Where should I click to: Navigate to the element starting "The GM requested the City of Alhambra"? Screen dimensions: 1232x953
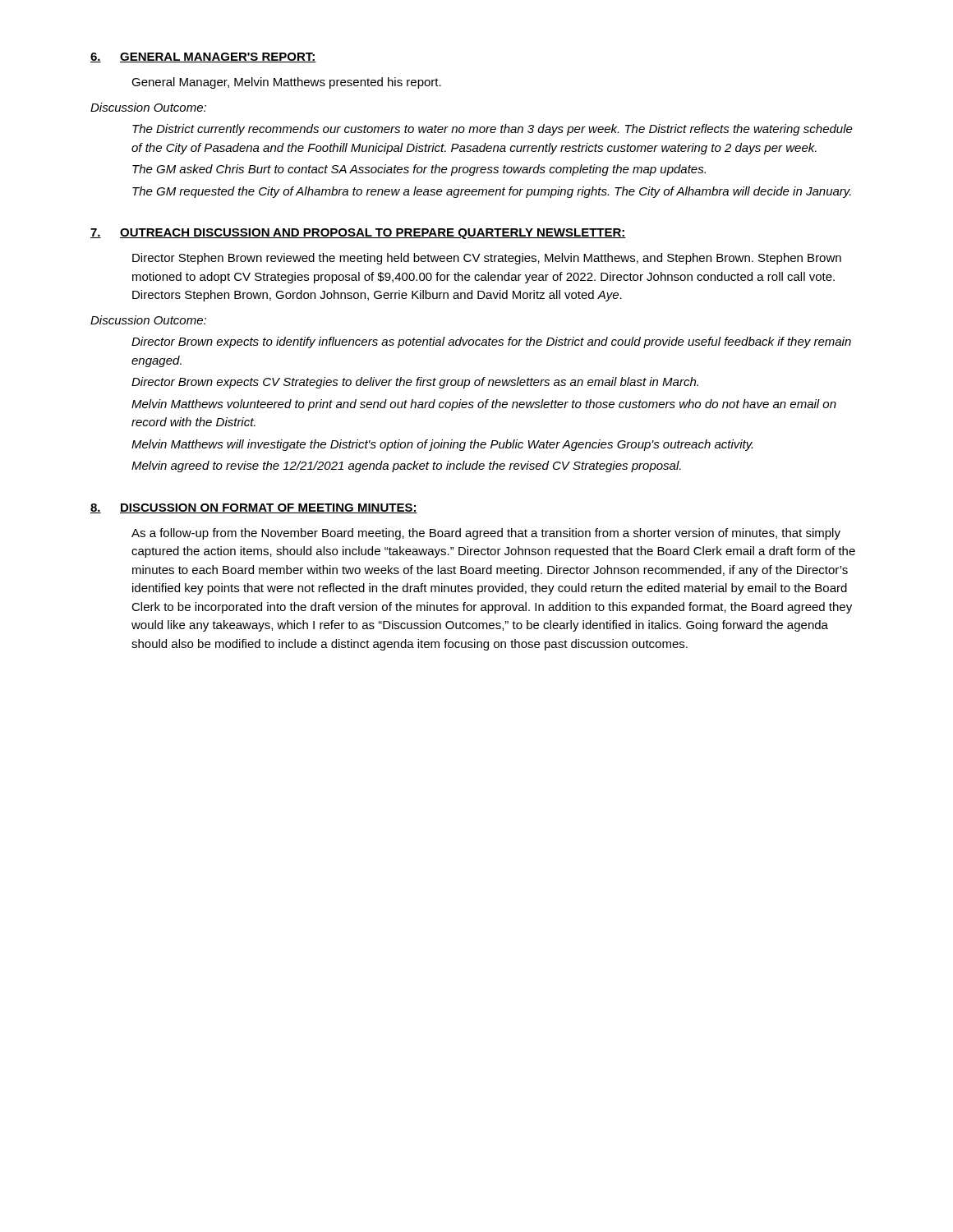tap(492, 191)
